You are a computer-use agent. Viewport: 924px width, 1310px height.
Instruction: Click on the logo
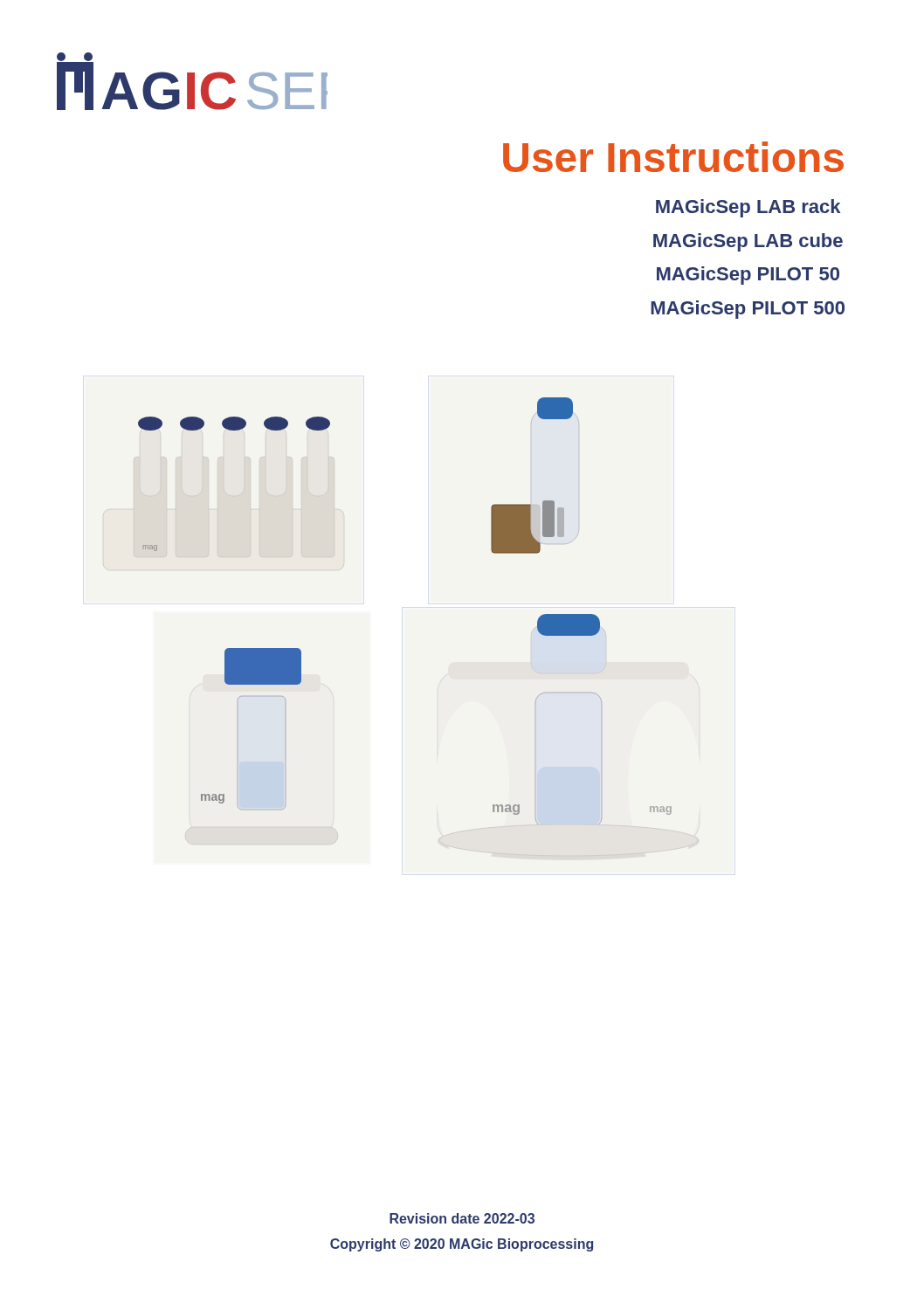point(192,84)
